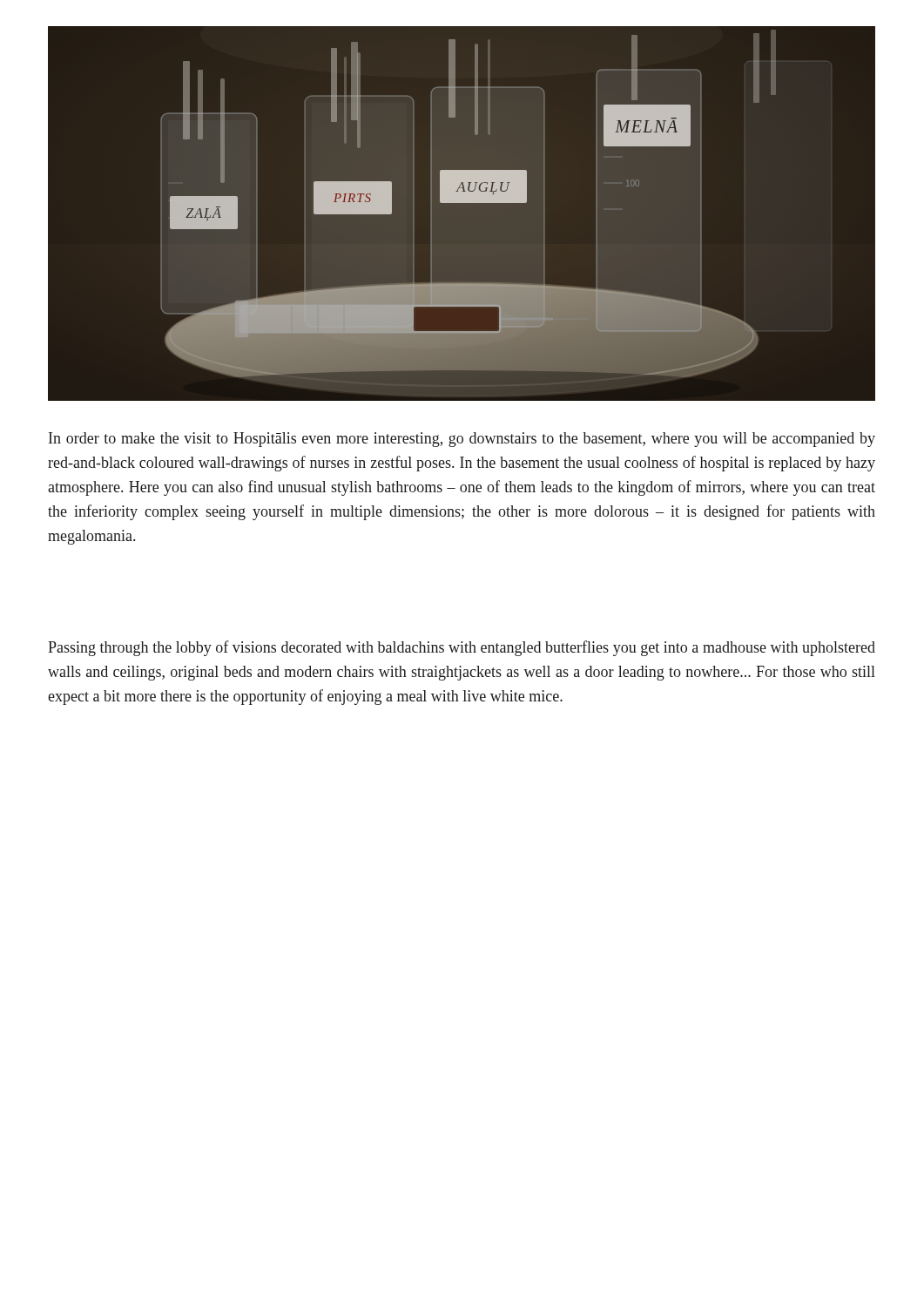
Task: Select the photo
Action: coord(462,213)
